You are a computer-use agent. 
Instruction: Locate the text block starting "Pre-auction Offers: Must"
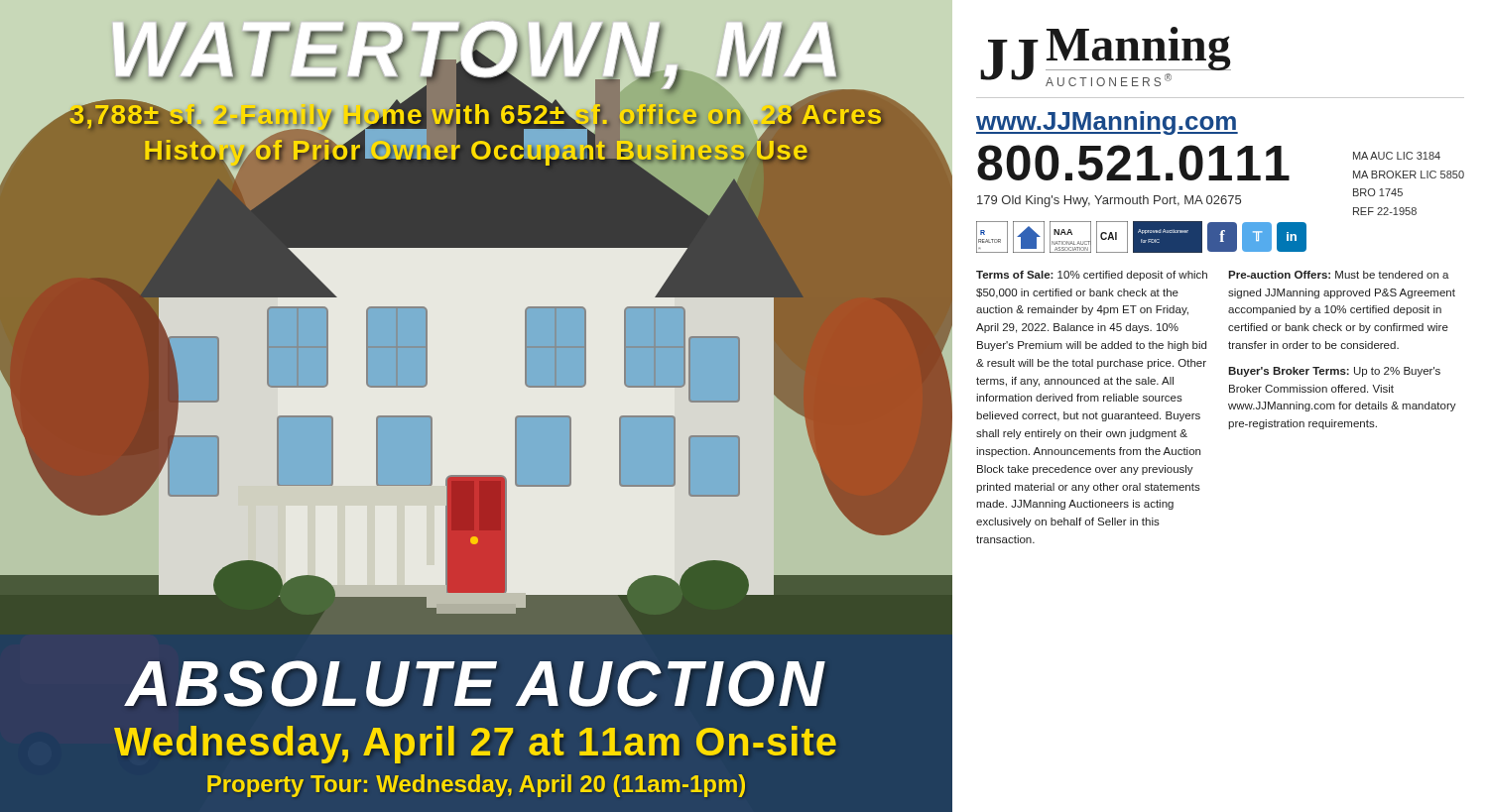1346,350
